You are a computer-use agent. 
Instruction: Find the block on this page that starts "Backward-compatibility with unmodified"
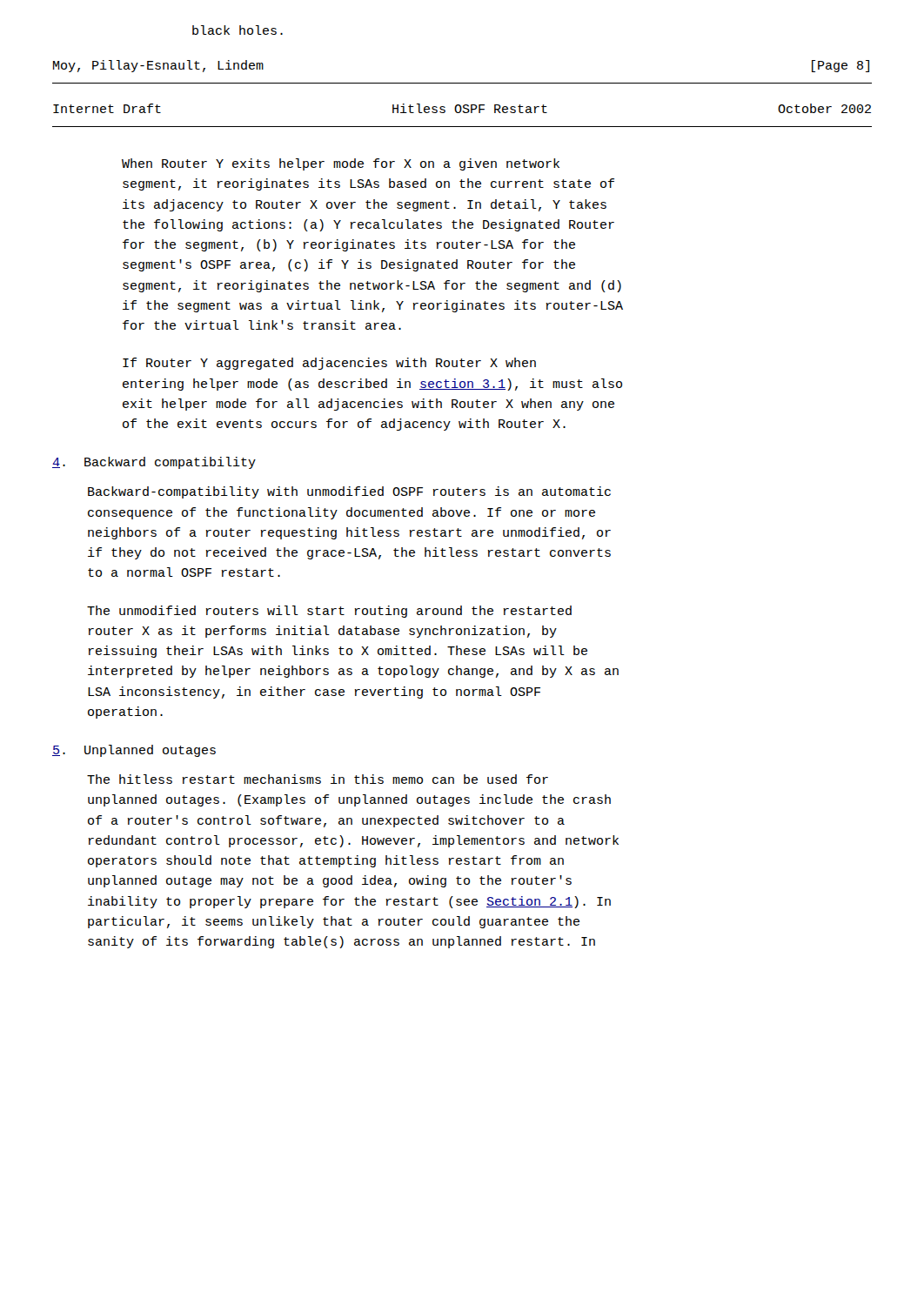(x=349, y=534)
